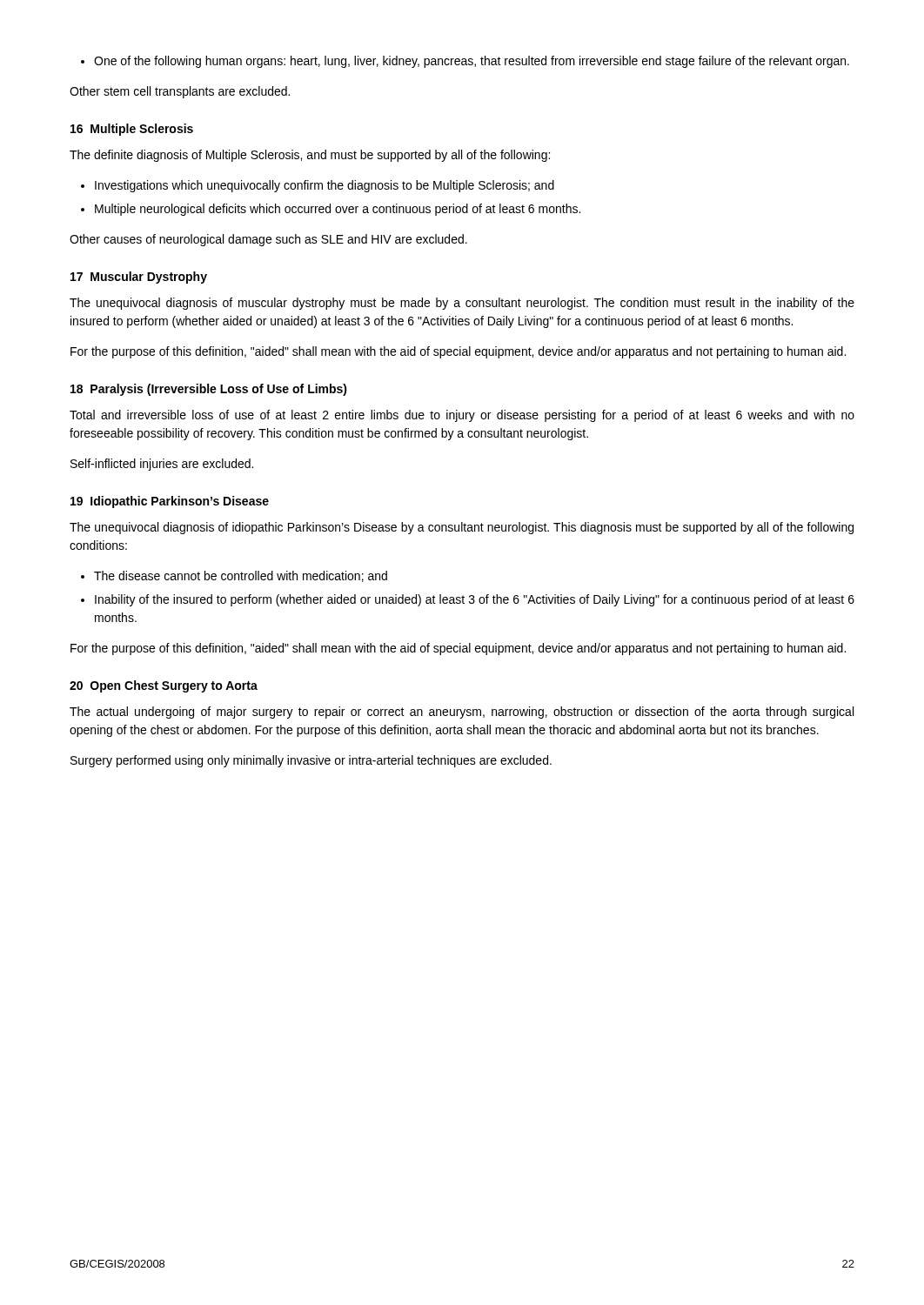Locate the text block that says "The actual undergoing of major surgery to repair"

[462, 721]
